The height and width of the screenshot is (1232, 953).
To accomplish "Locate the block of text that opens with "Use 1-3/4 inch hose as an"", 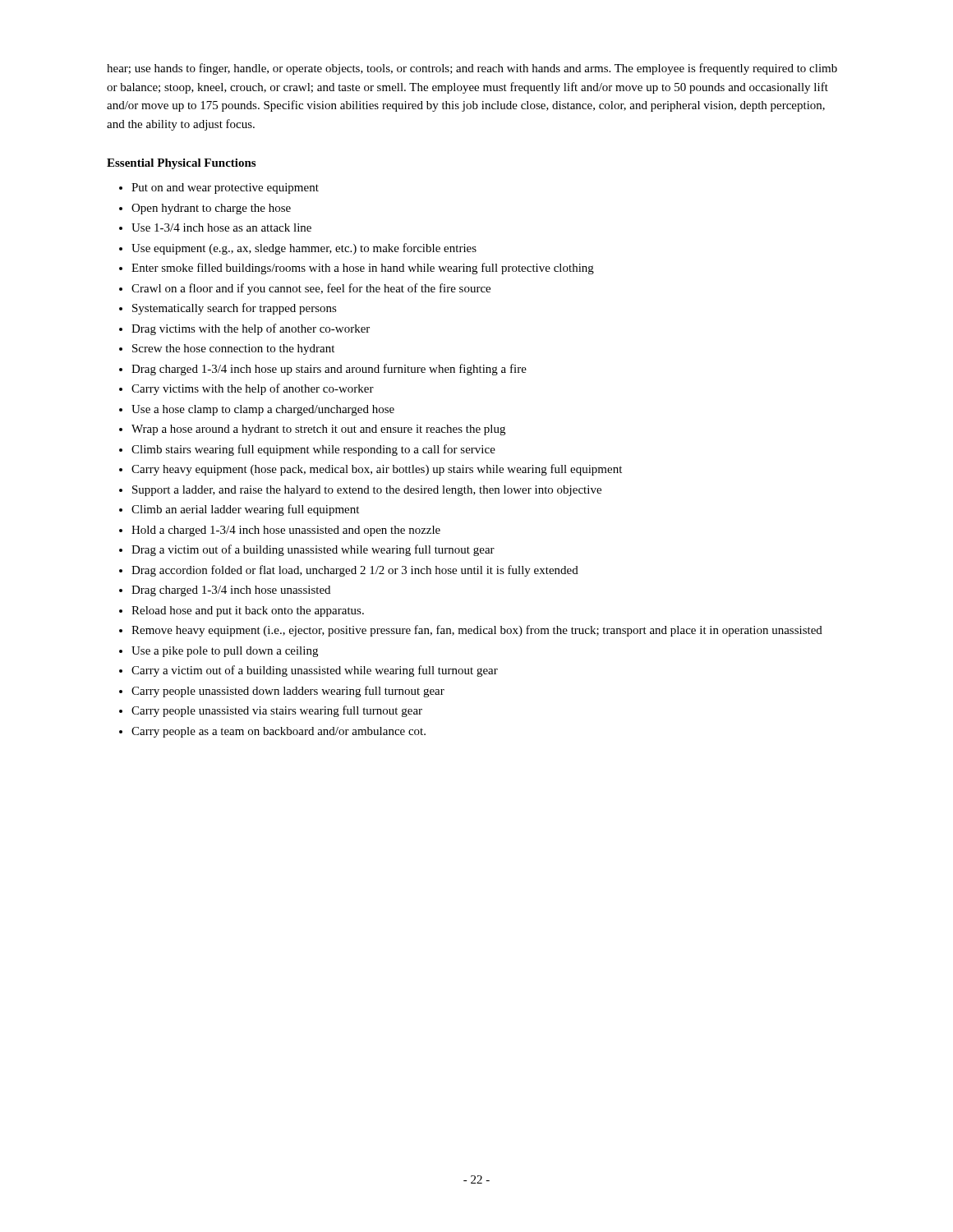I will click(222, 227).
